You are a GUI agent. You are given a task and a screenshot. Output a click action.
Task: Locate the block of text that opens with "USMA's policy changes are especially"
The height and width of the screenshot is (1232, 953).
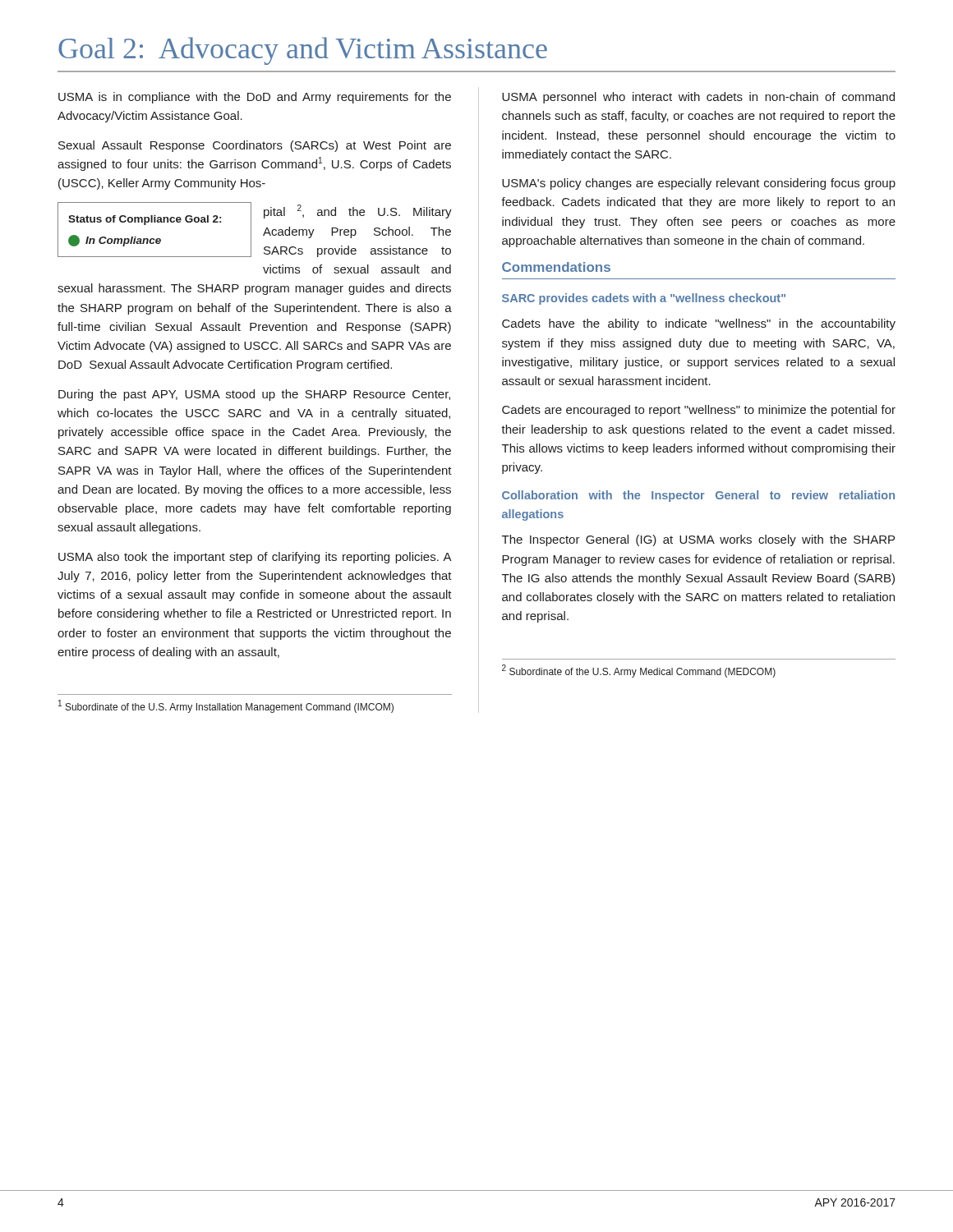(x=699, y=212)
